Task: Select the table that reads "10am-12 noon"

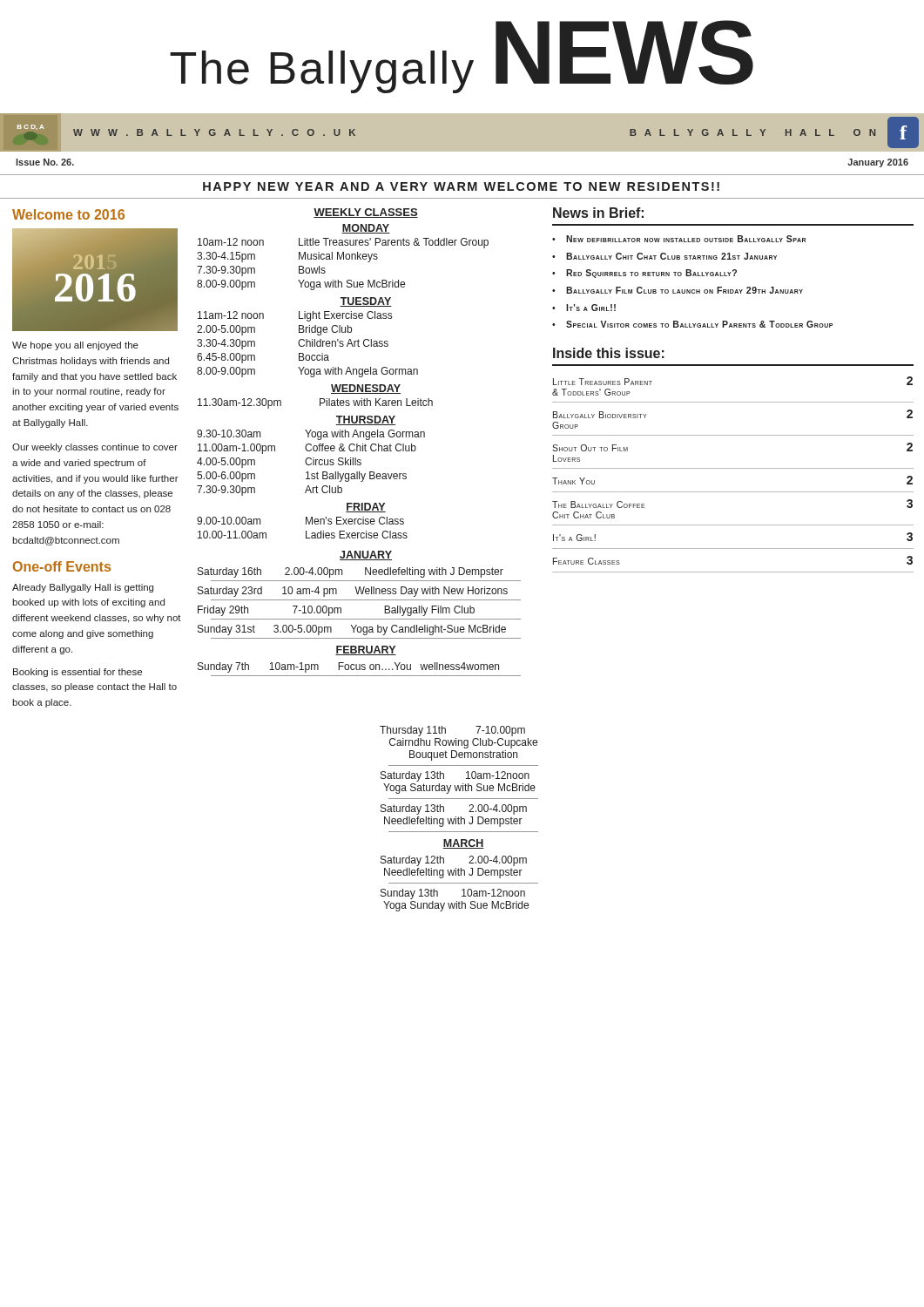Action: coord(366,263)
